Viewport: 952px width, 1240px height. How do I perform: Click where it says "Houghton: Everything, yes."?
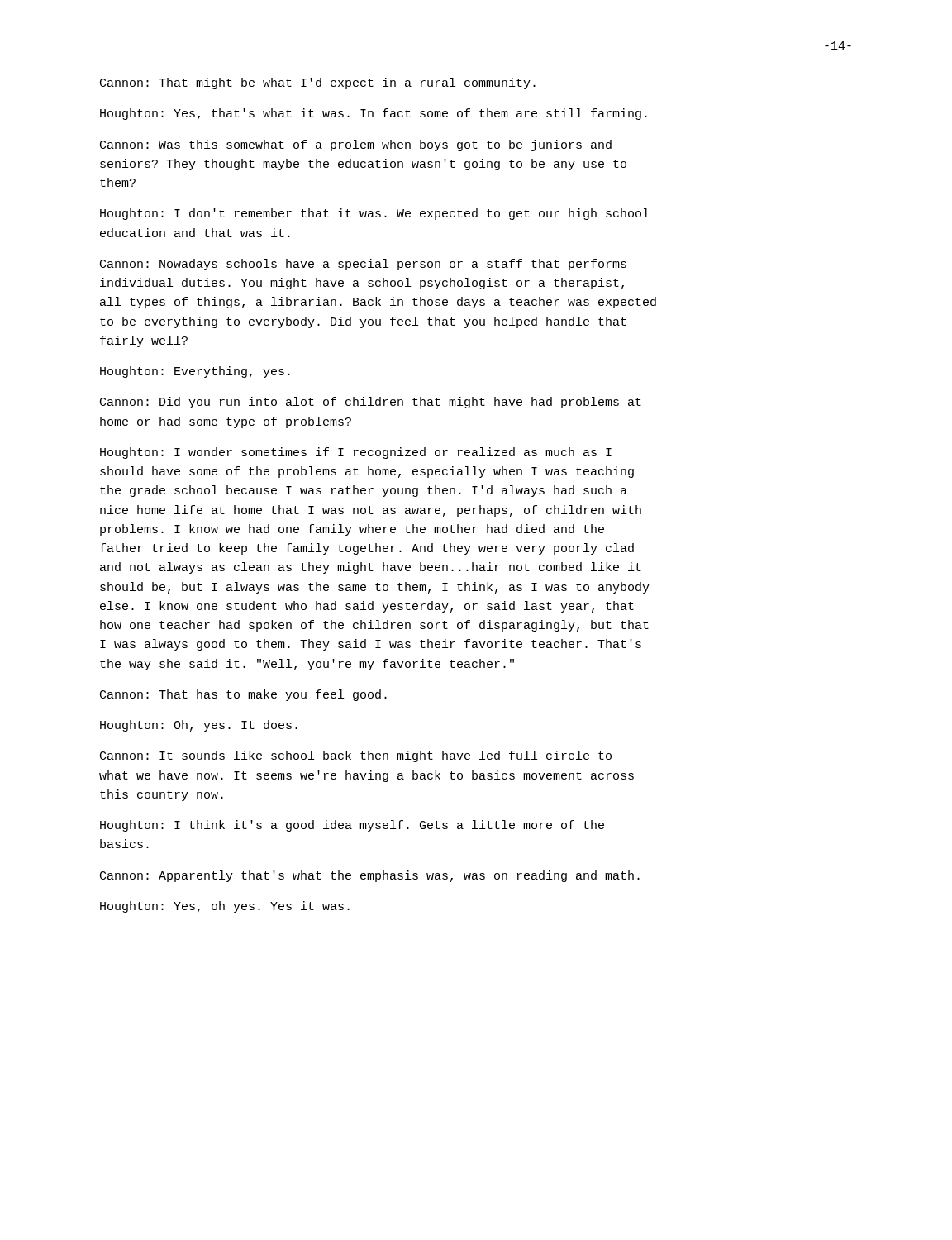coord(196,372)
